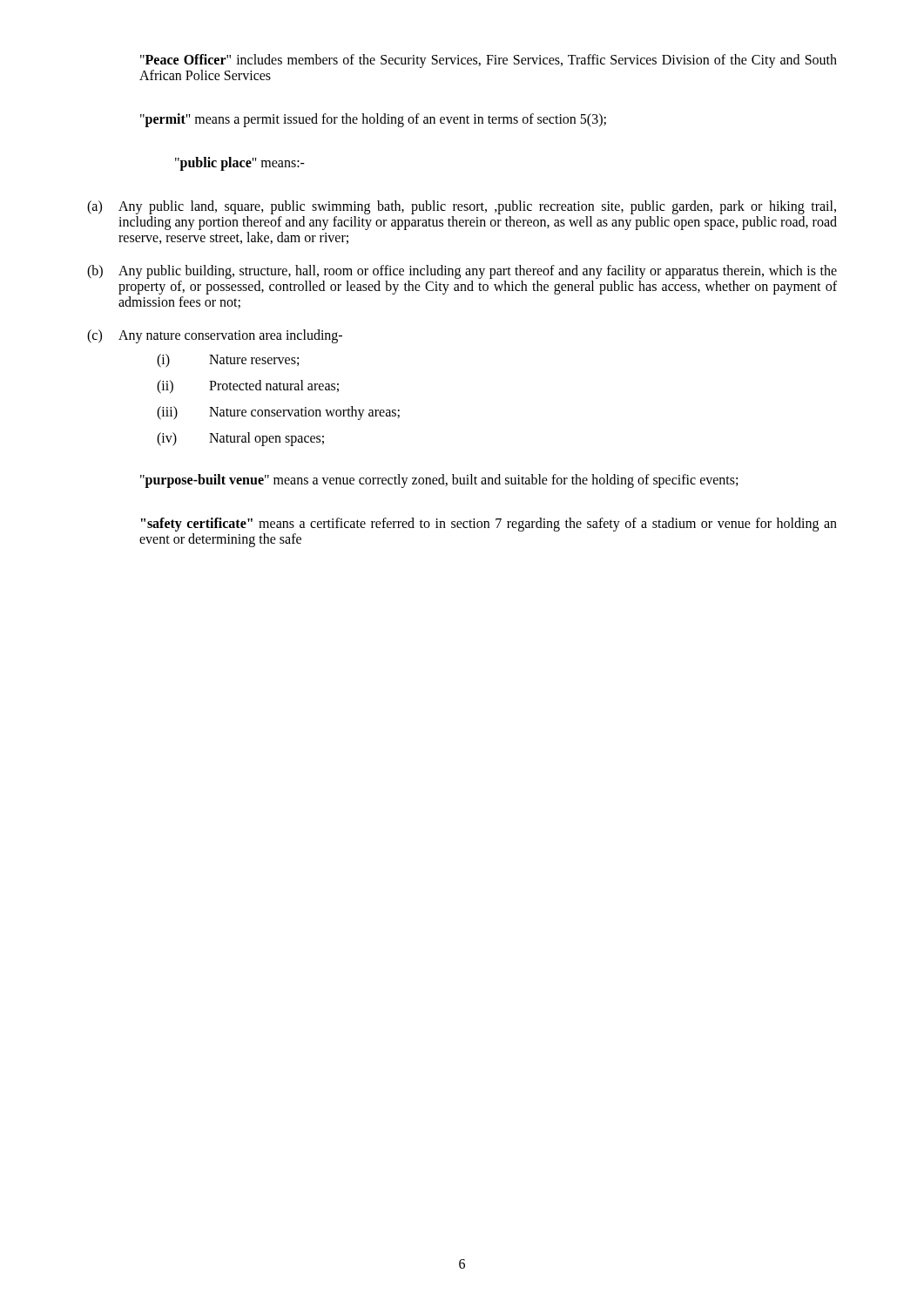Find the text block containing ""safety certificate" means a certificate referred to"
This screenshot has height=1307, width=924.
point(488,531)
